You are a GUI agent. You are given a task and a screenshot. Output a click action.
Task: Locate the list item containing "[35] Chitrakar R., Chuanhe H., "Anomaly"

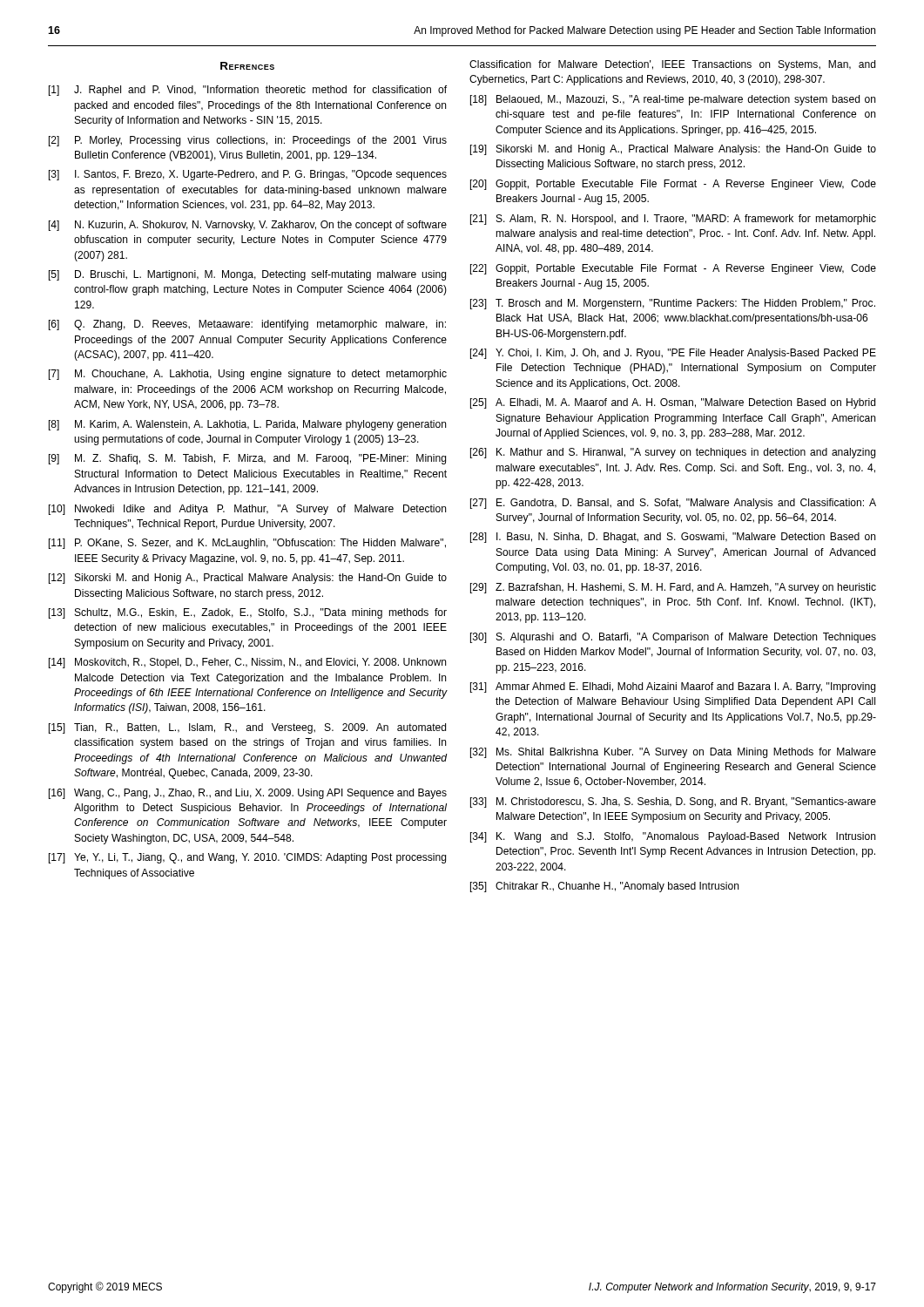[673, 887]
